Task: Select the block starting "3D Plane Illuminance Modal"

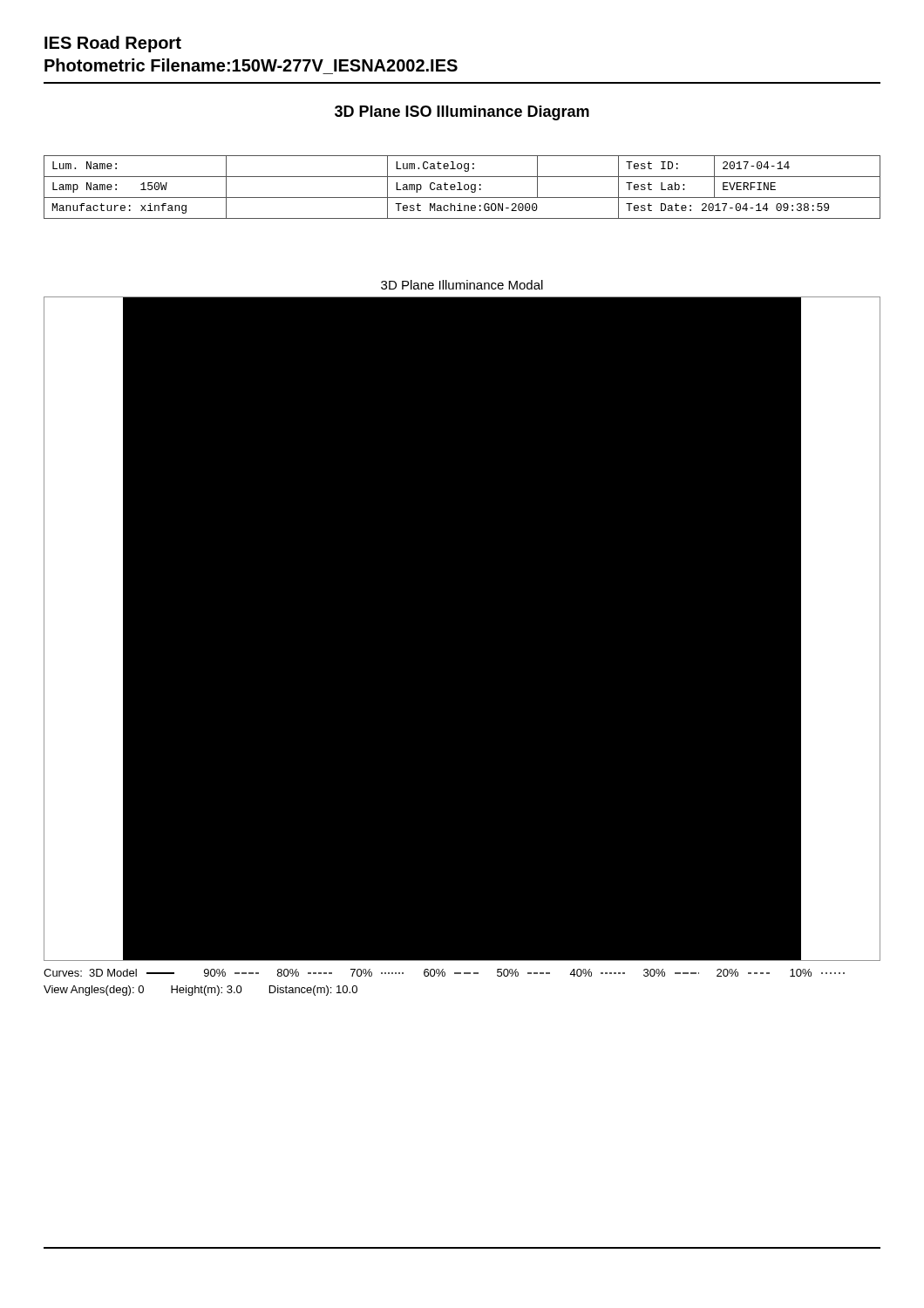Action: point(462,285)
